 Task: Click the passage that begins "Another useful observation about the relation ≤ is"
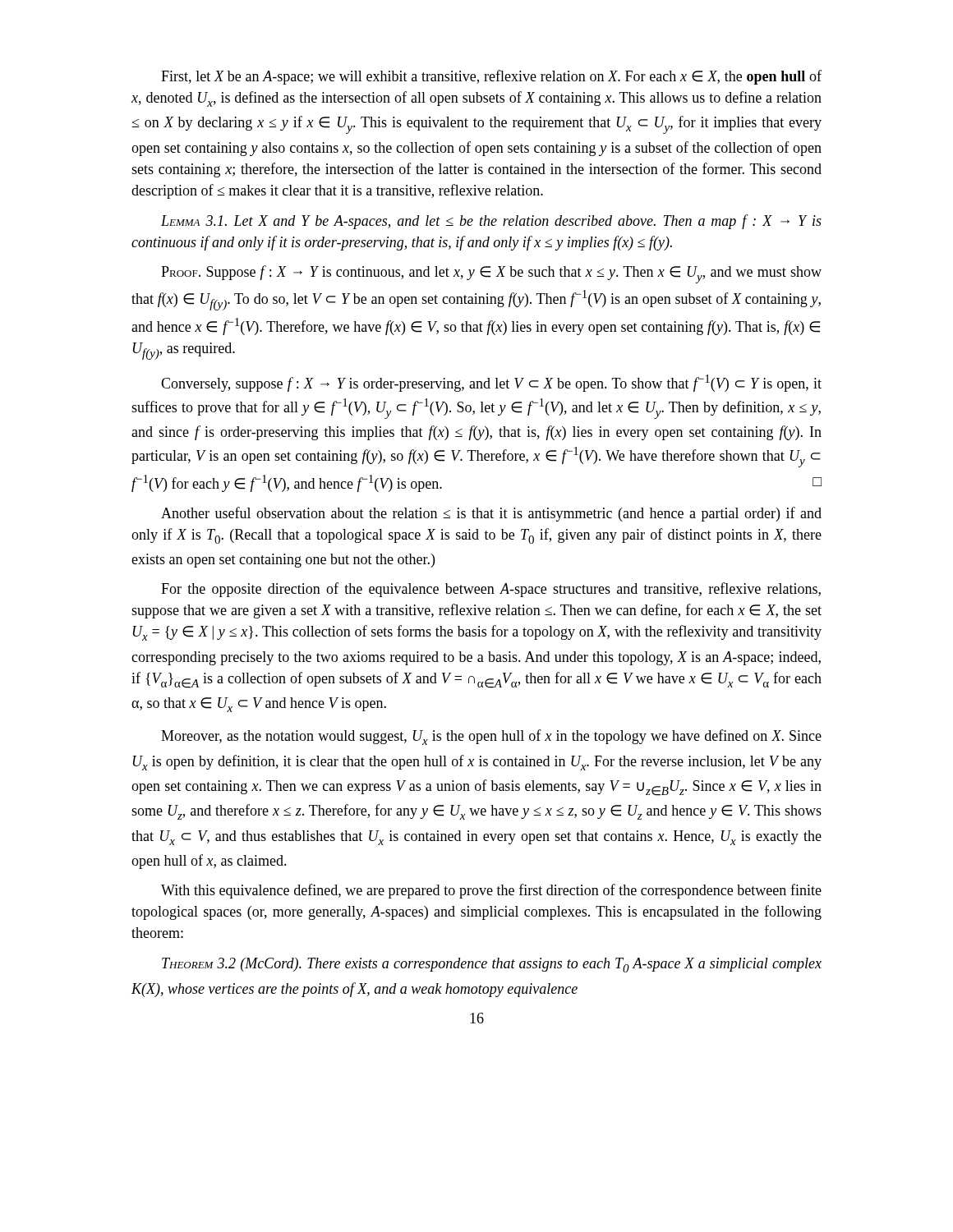[x=476, y=536]
